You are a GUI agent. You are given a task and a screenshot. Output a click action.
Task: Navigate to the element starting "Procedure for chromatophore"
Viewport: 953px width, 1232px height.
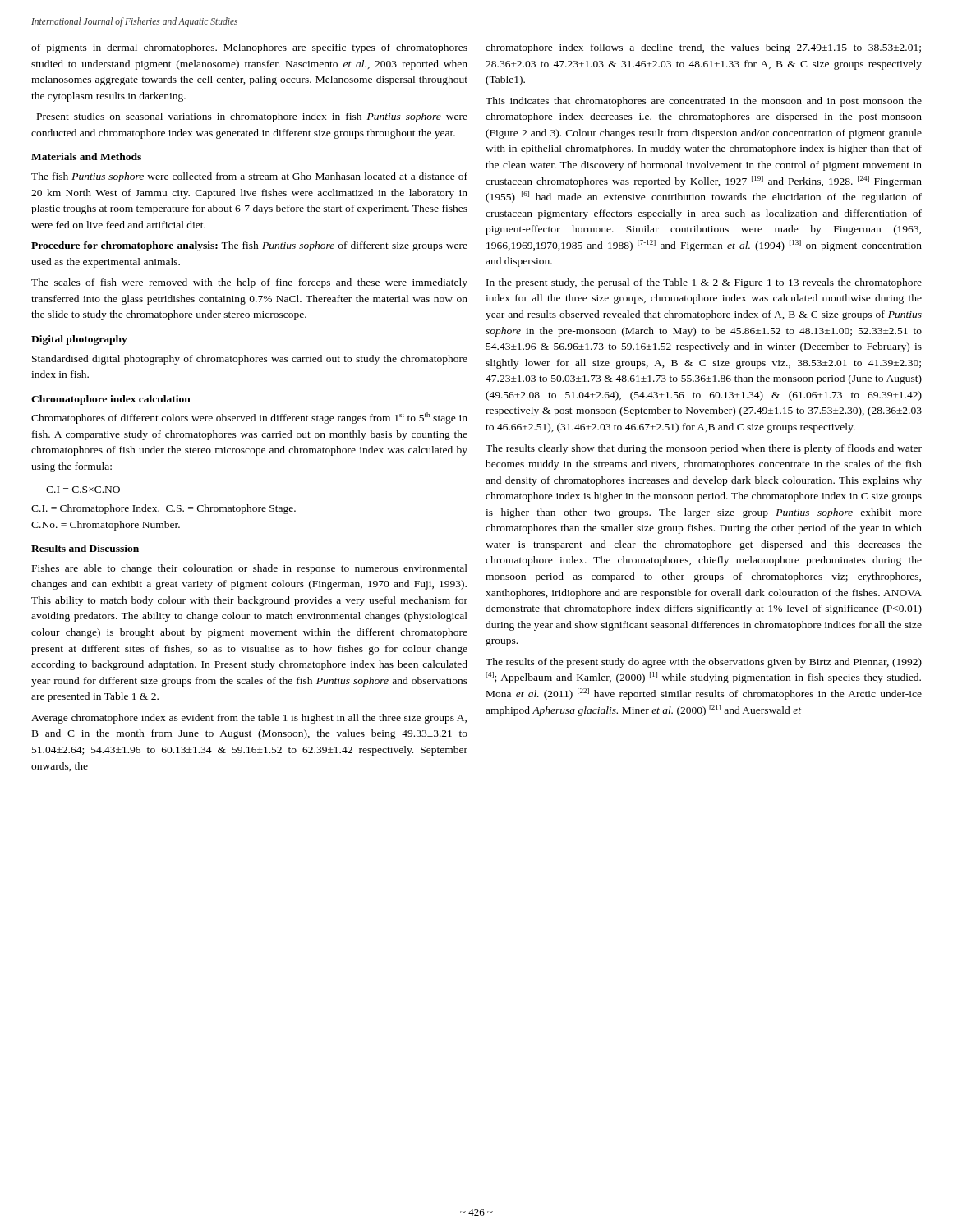(249, 280)
